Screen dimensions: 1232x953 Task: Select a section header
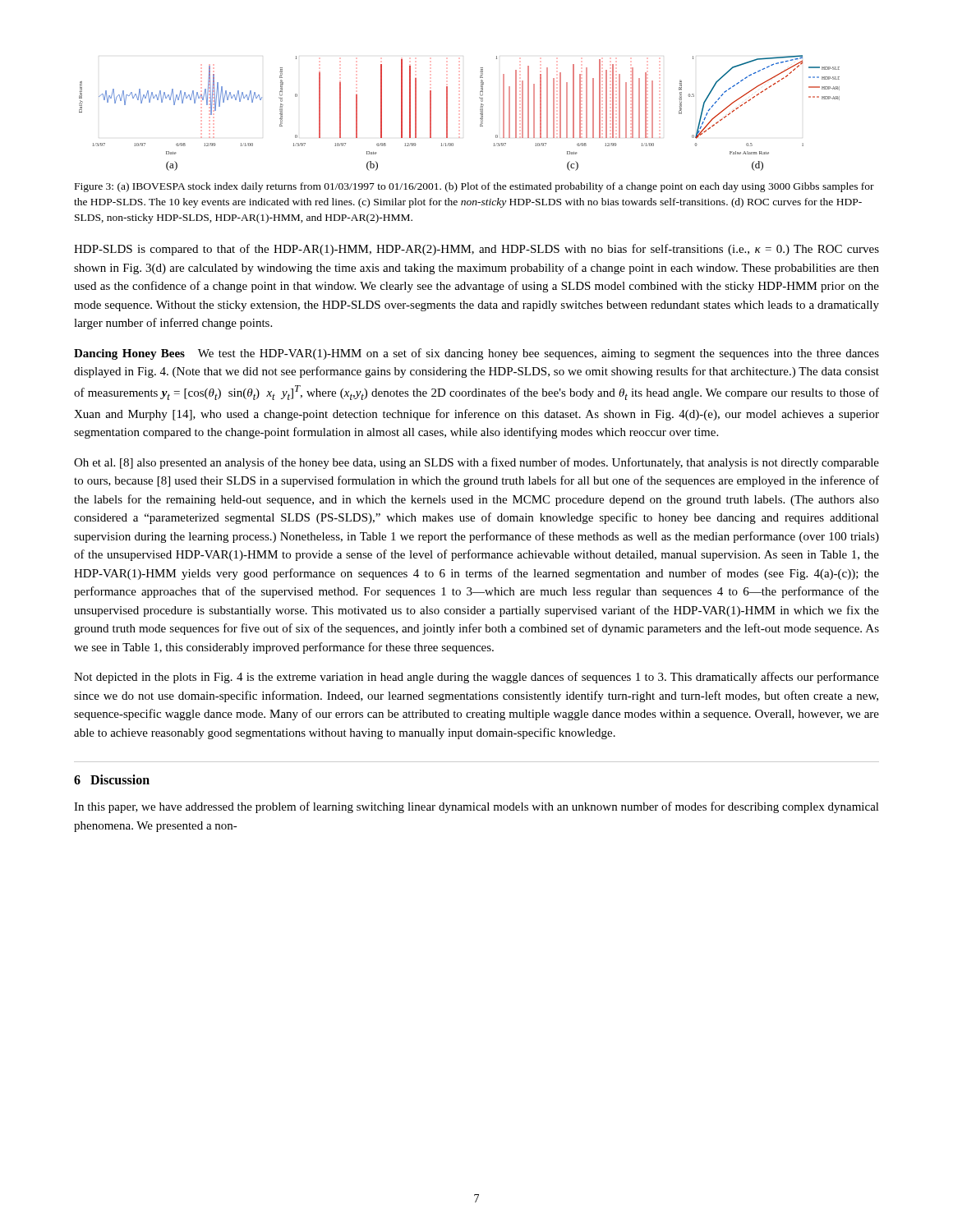click(112, 780)
